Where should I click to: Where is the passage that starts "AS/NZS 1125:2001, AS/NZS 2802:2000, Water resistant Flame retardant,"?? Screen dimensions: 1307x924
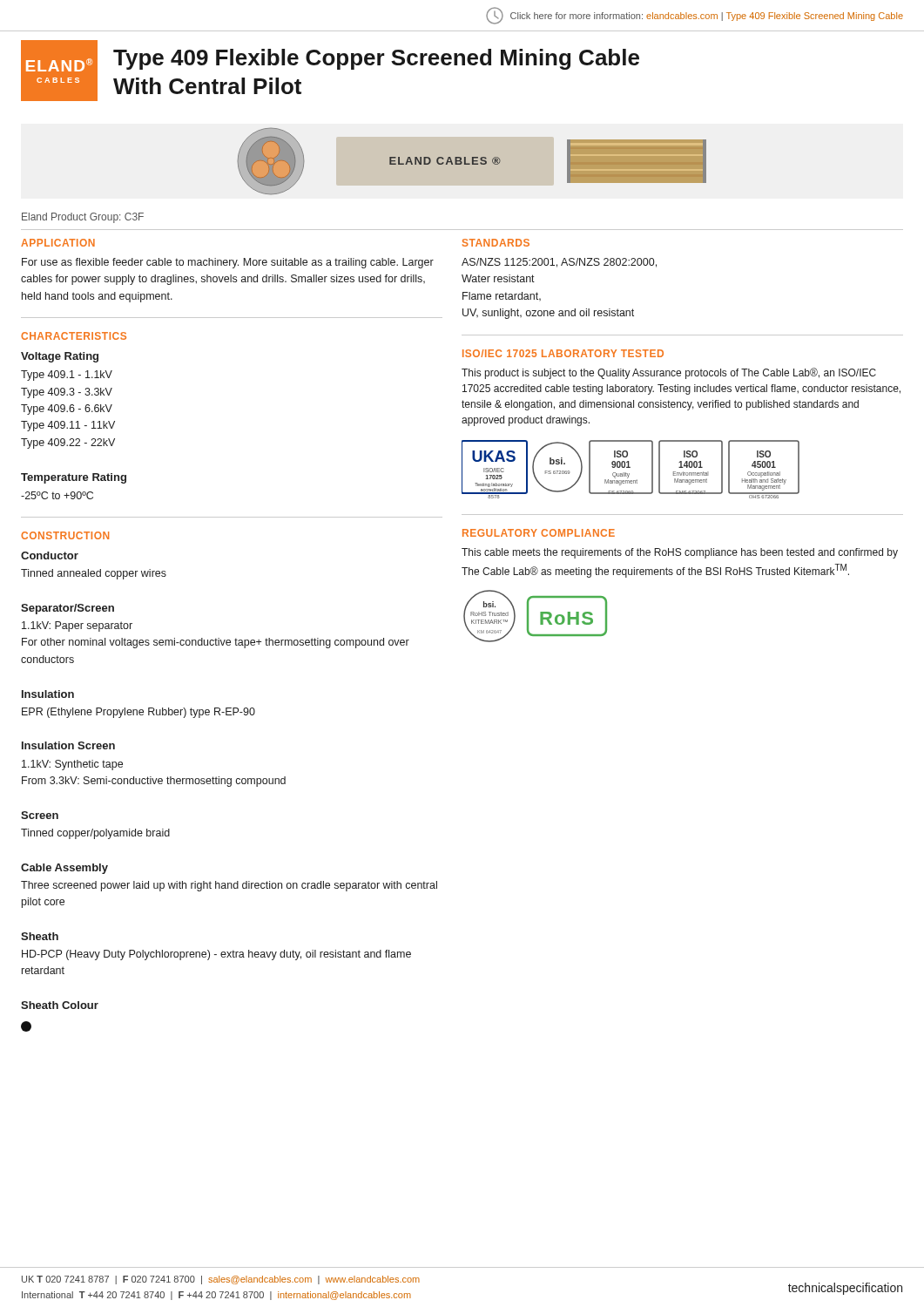click(559, 263)
